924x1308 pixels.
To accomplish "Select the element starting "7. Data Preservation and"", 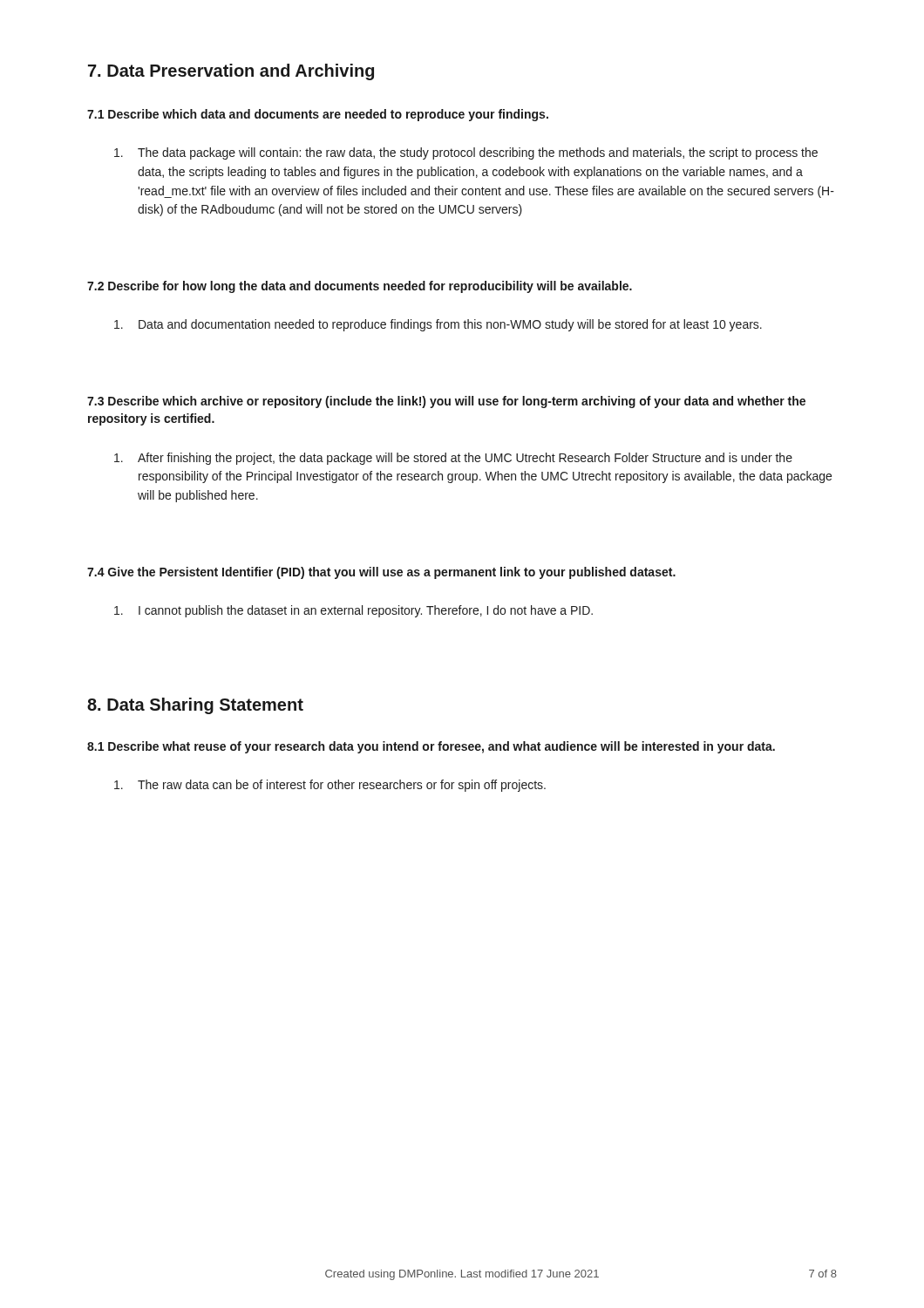I will pyautogui.click(x=231, y=71).
